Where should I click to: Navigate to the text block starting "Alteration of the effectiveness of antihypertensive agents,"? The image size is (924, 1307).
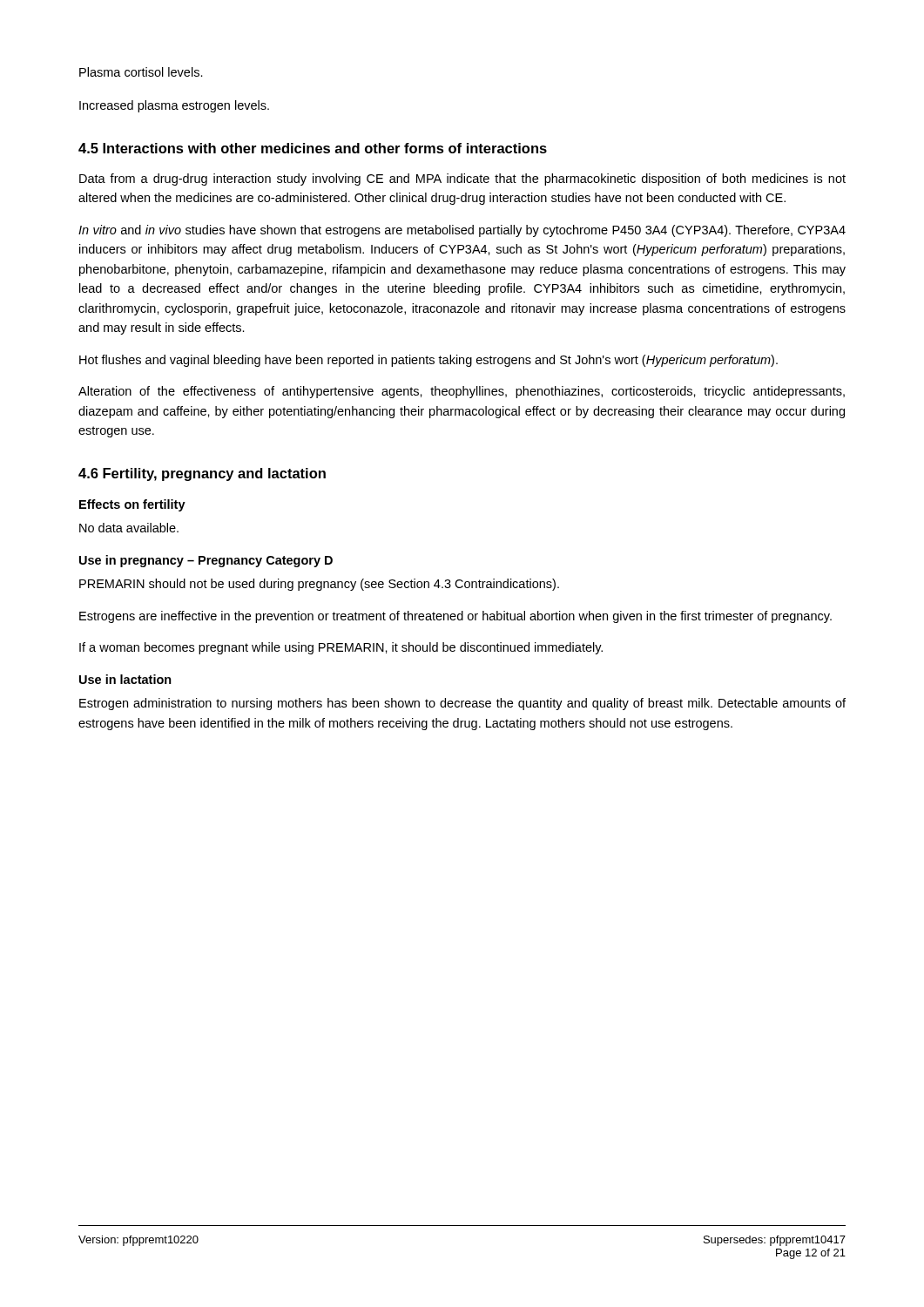click(x=462, y=411)
